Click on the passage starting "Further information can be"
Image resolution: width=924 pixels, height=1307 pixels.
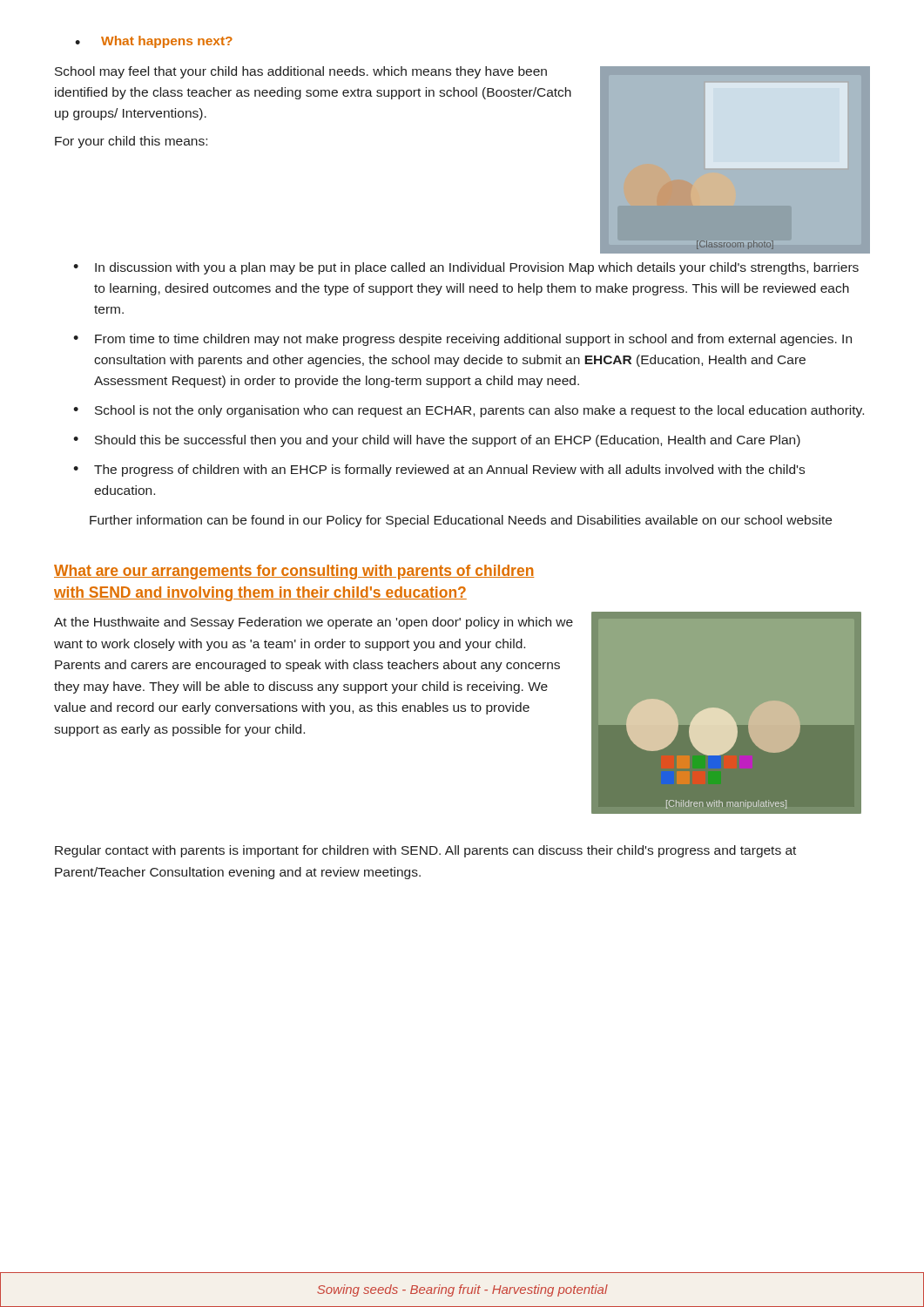click(x=461, y=520)
